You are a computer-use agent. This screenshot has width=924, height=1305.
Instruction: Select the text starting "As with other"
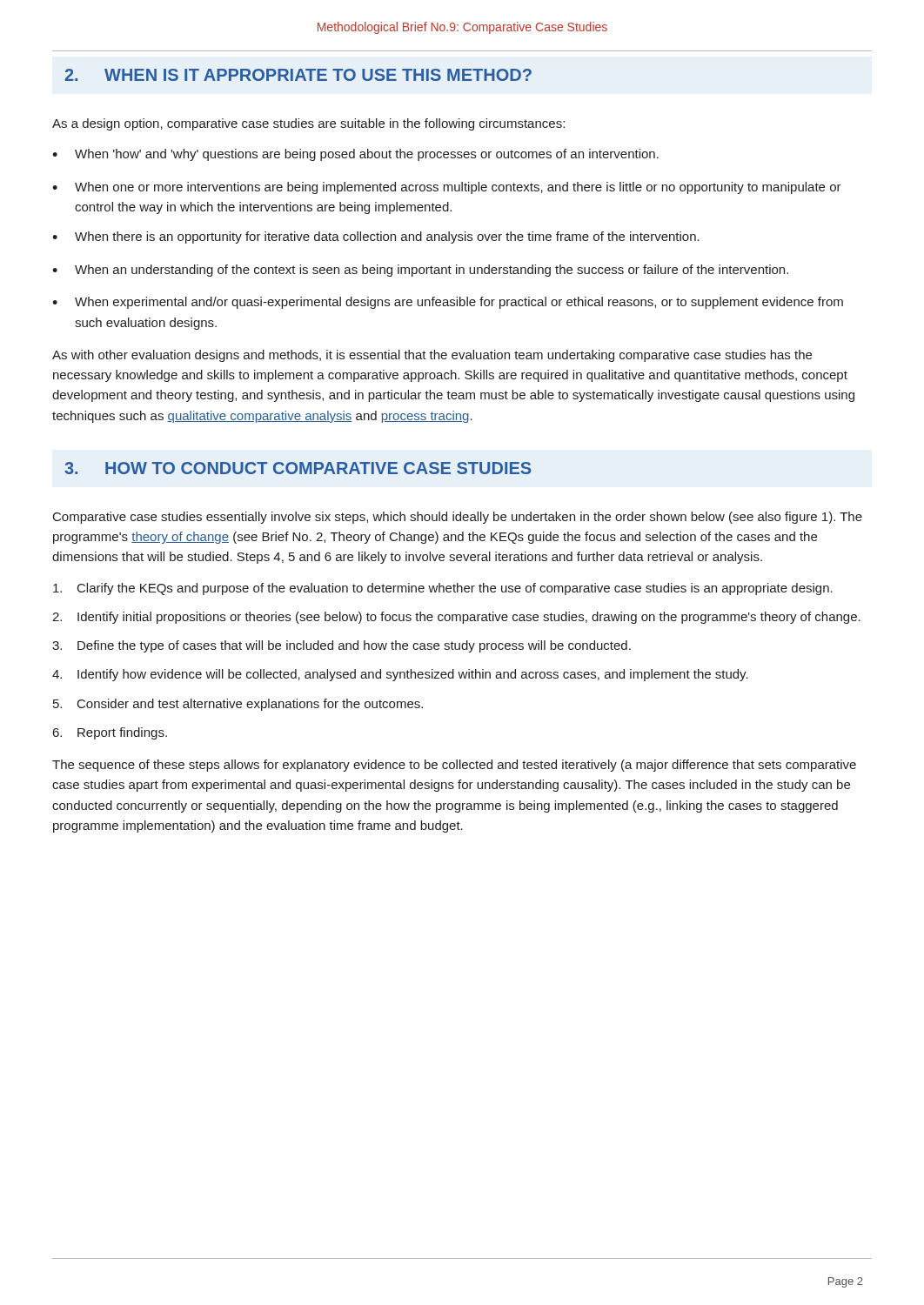(454, 385)
